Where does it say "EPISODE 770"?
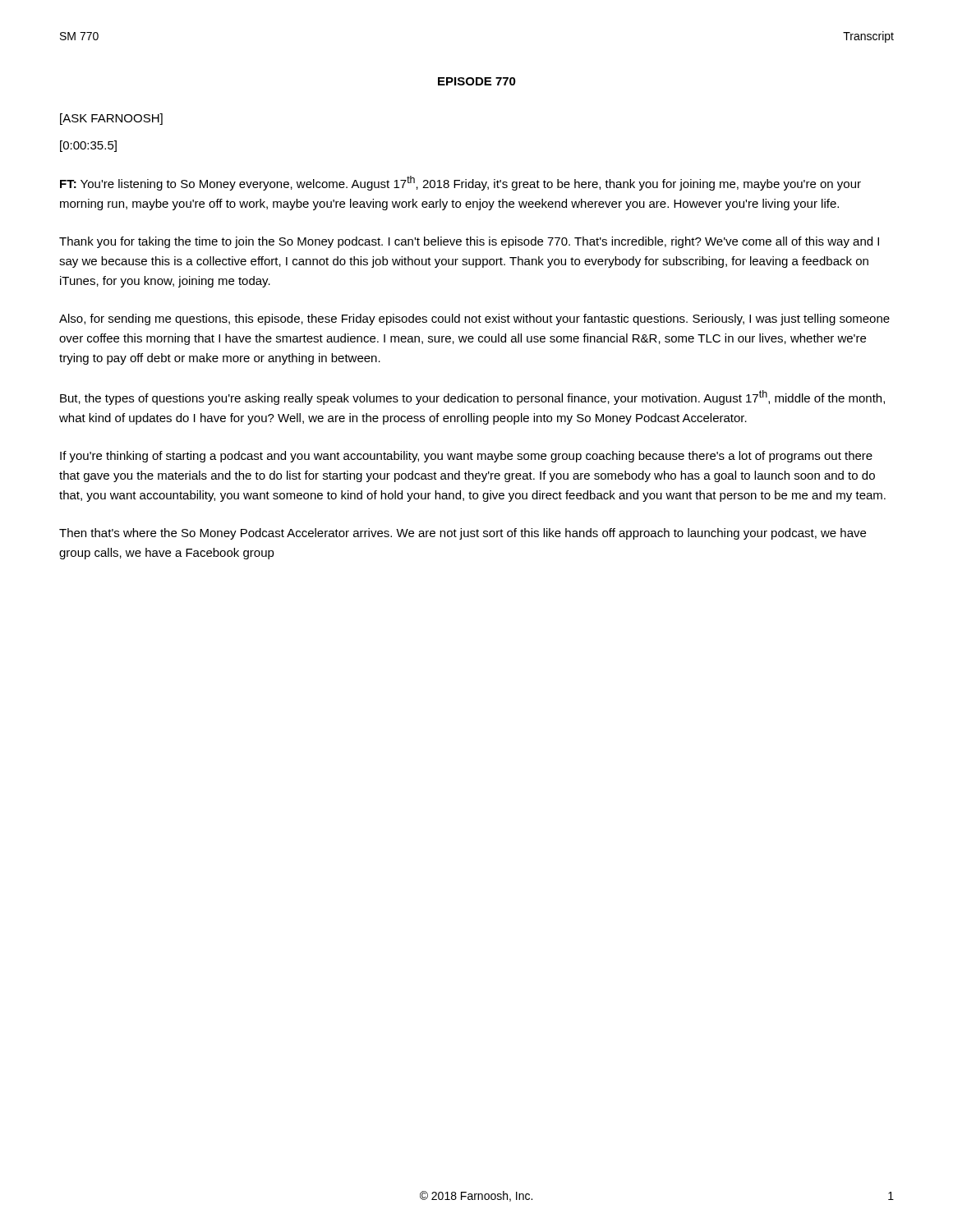Image resolution: width=953 pixels, height=1232 pixels. pyautogui.click(x=476, y=81)
